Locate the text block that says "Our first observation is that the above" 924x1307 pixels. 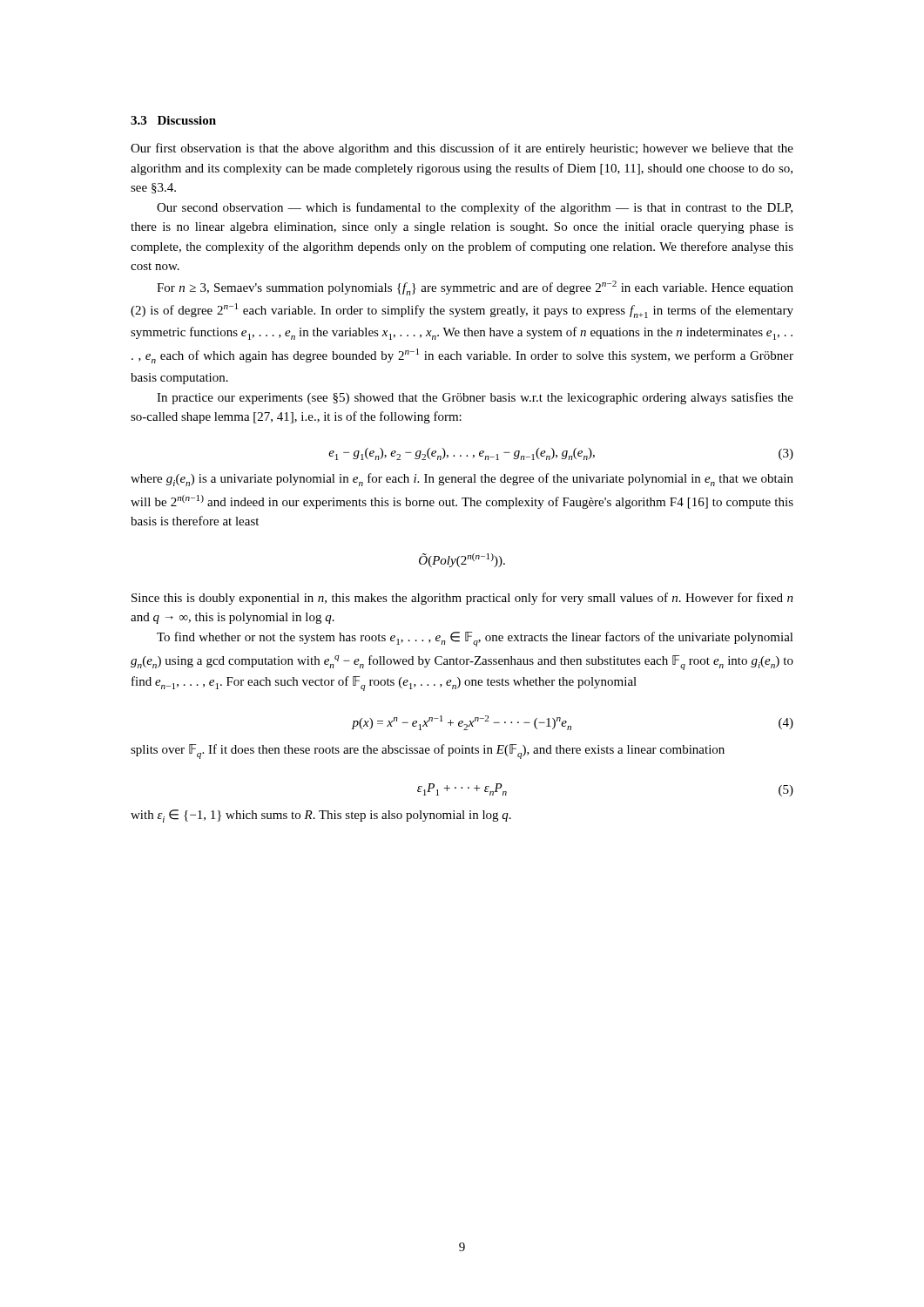pyautogui.click(x=462, y=168)
